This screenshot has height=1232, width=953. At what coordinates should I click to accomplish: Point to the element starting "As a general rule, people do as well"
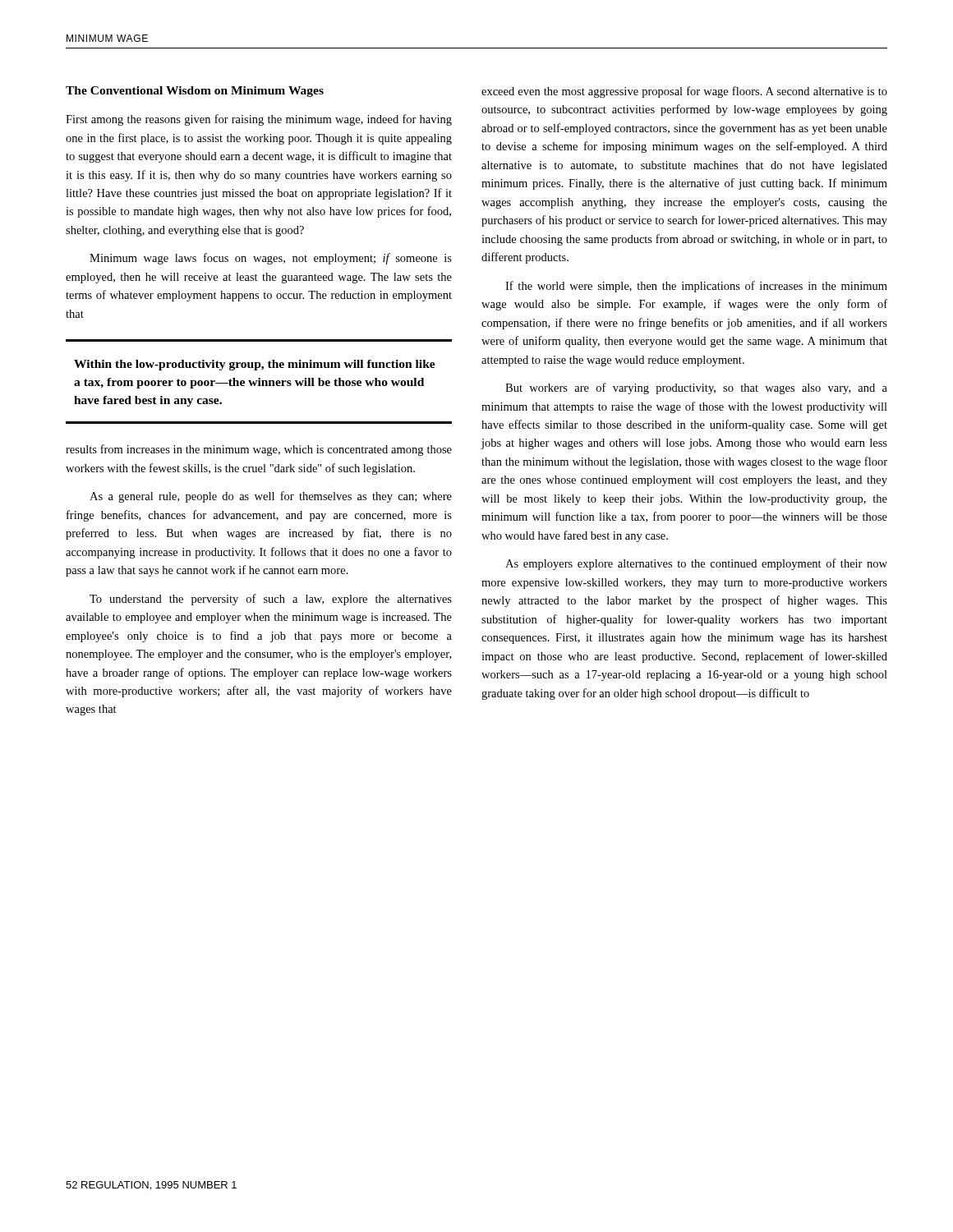click(259, 533)
